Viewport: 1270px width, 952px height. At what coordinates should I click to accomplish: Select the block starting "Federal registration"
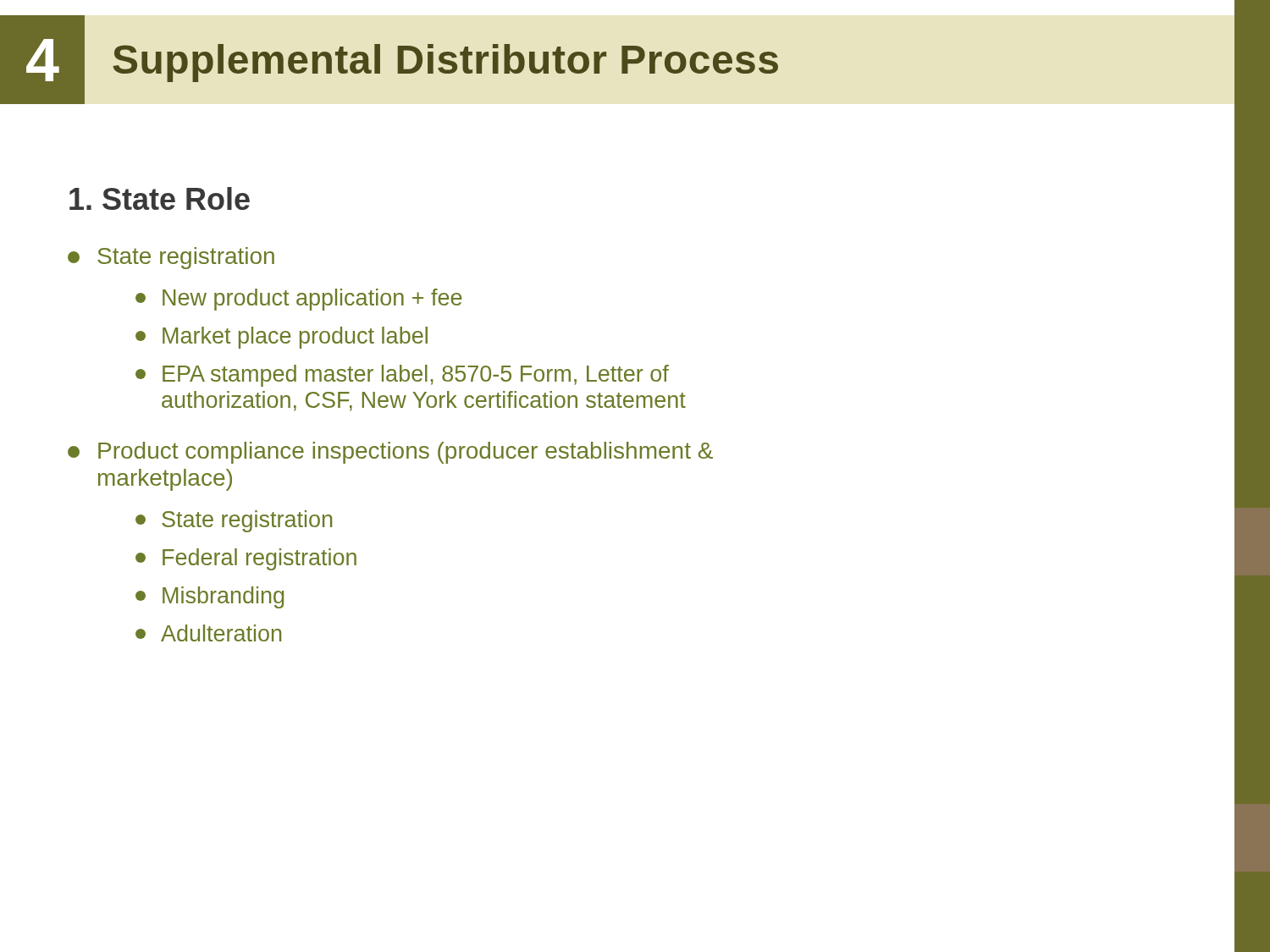coord(247,558)
